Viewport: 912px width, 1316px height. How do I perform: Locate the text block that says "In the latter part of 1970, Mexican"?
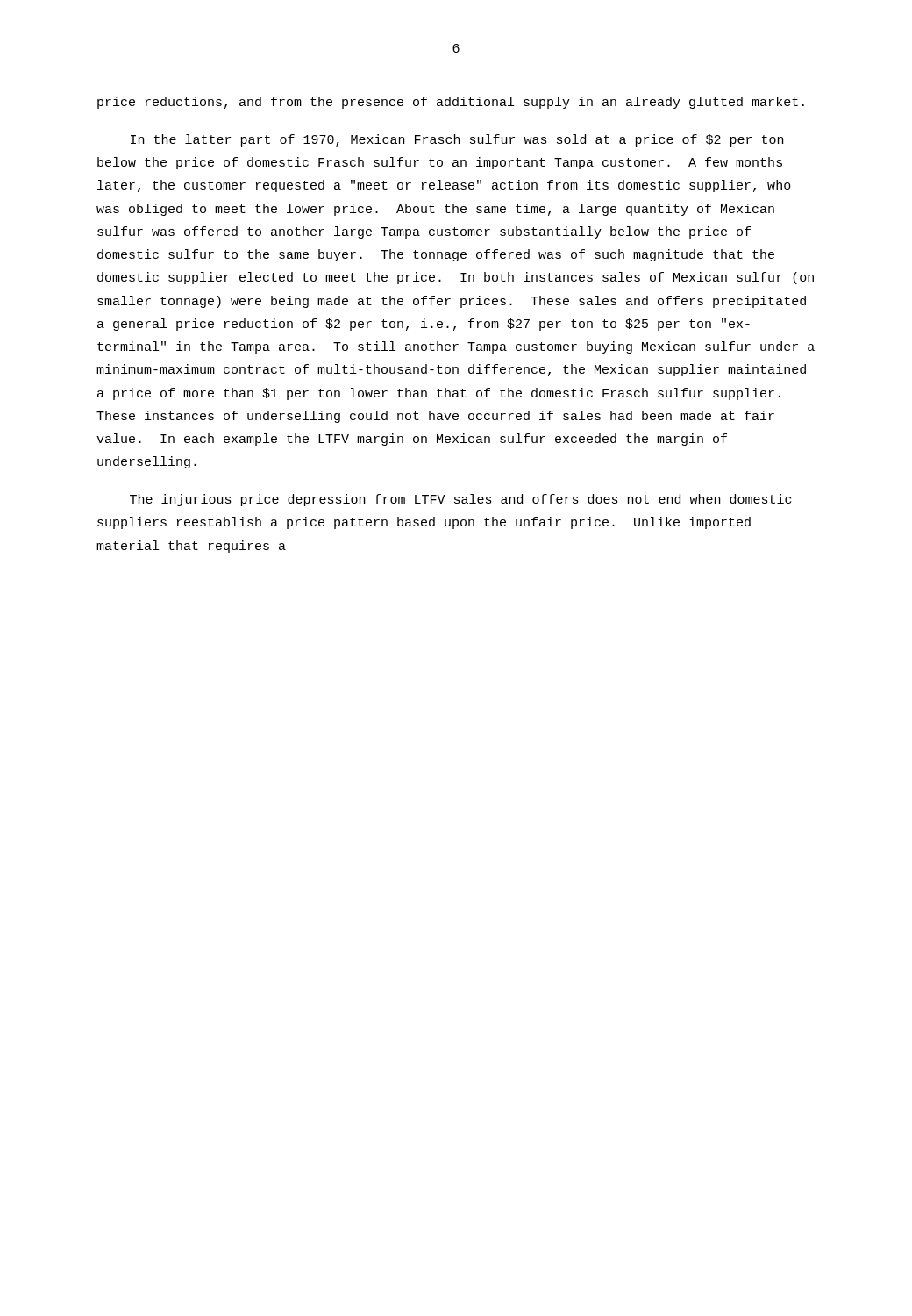pos(456,302)
